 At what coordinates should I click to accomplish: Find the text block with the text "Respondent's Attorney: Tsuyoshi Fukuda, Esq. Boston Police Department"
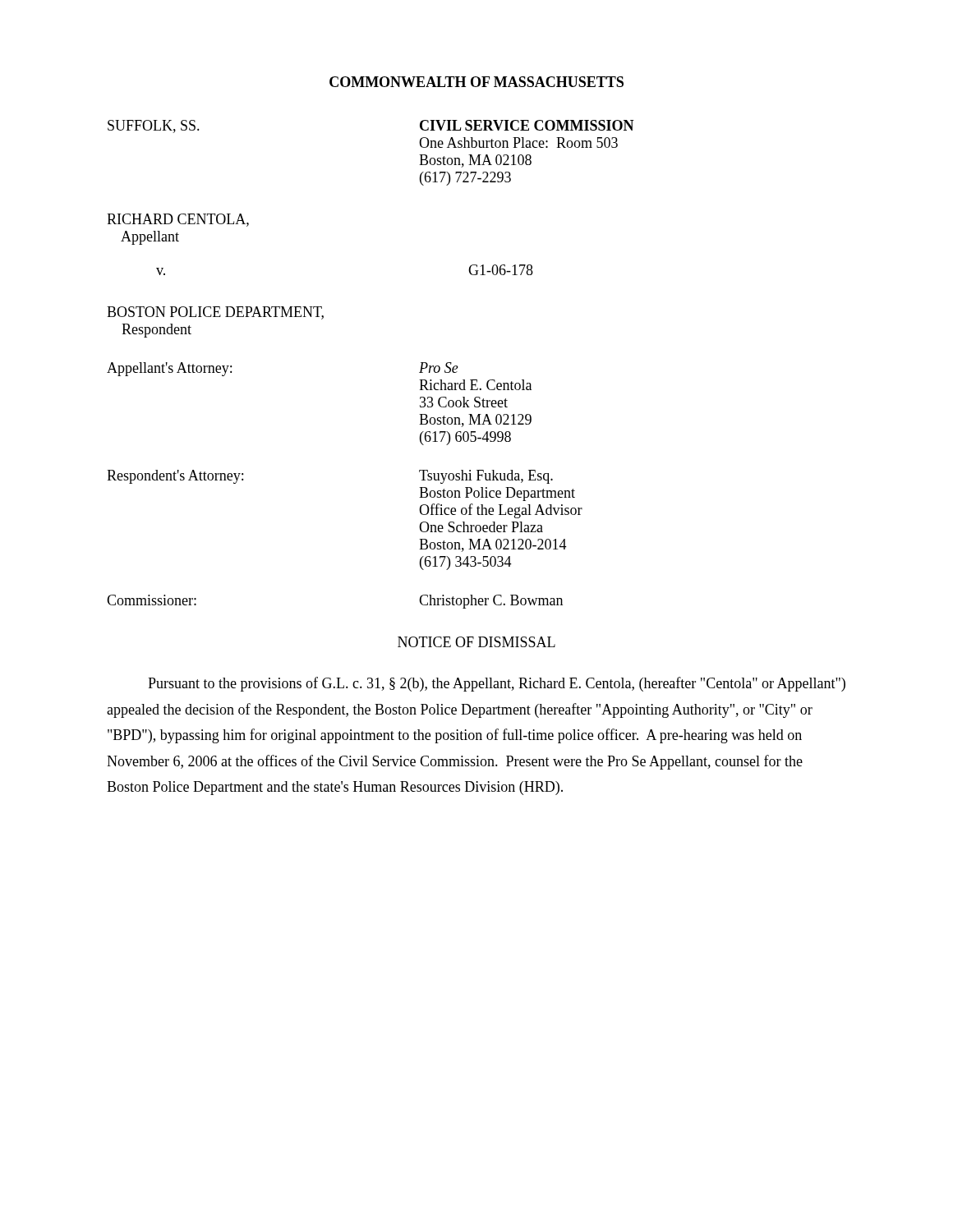(x=476, y=519)
